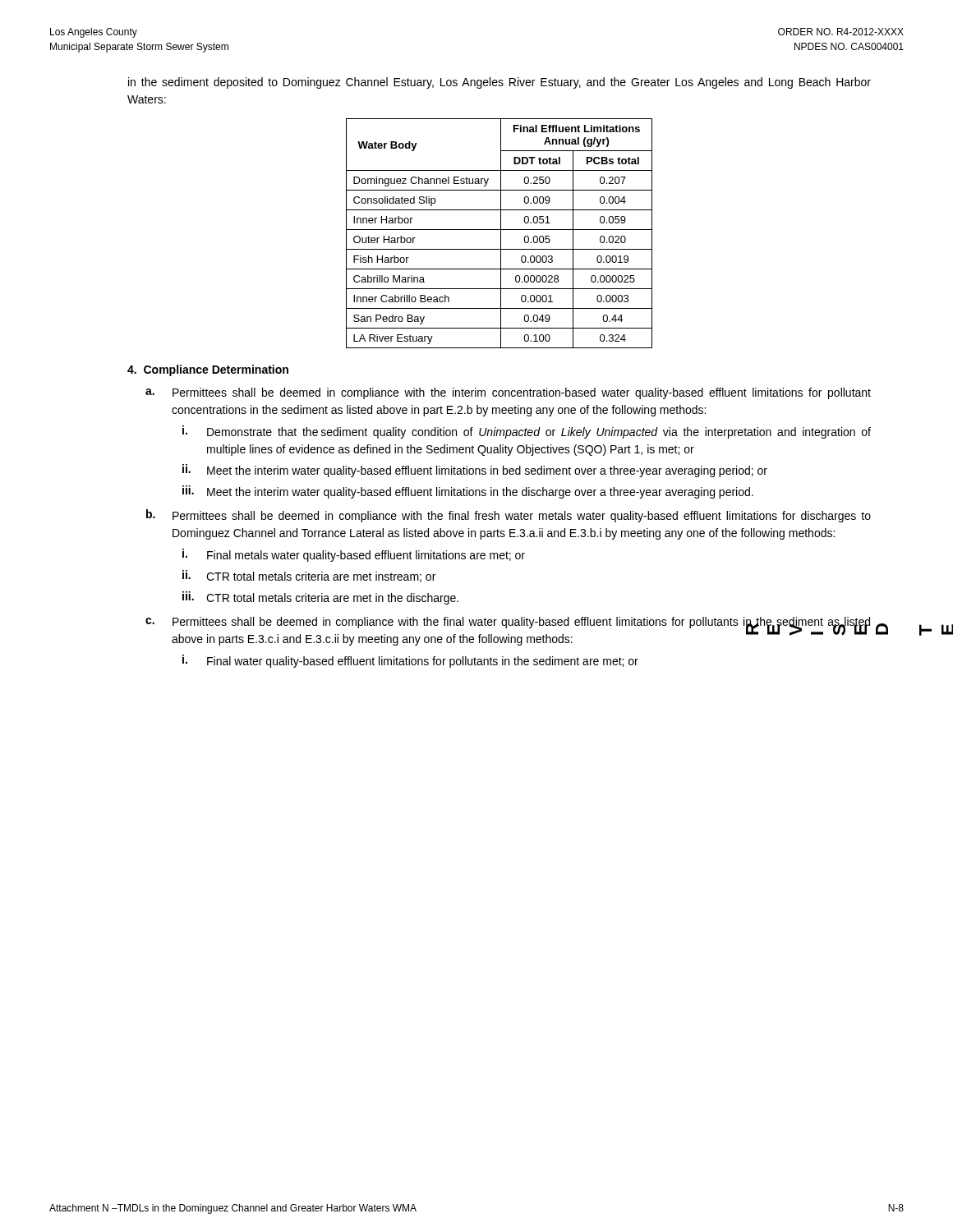Click on the region starting "iii. Meet the interim water"
The width and height of the screenshot is (953, 1232).
click(526, 492)
